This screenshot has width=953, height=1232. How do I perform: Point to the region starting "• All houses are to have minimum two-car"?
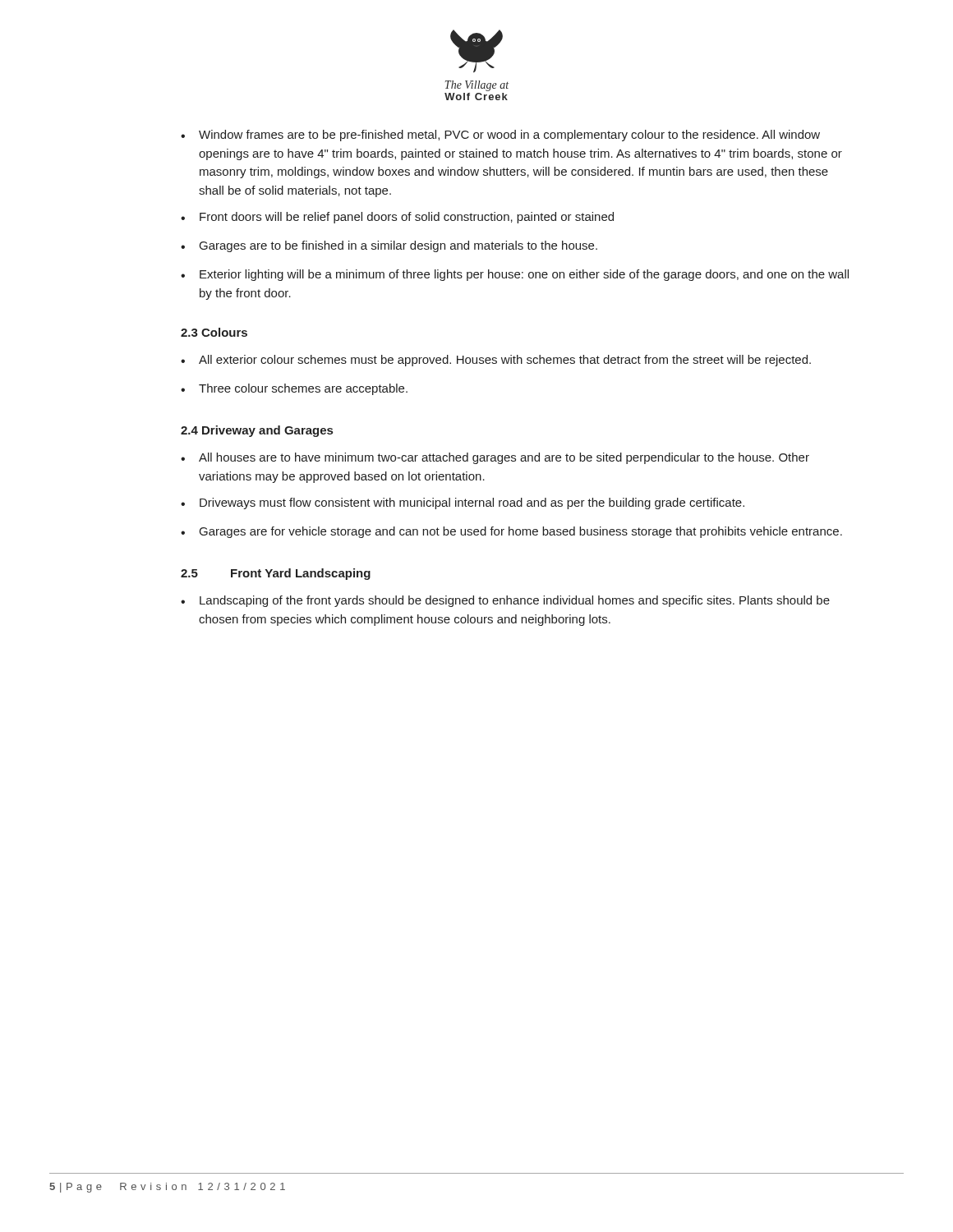tap(518, 467)
